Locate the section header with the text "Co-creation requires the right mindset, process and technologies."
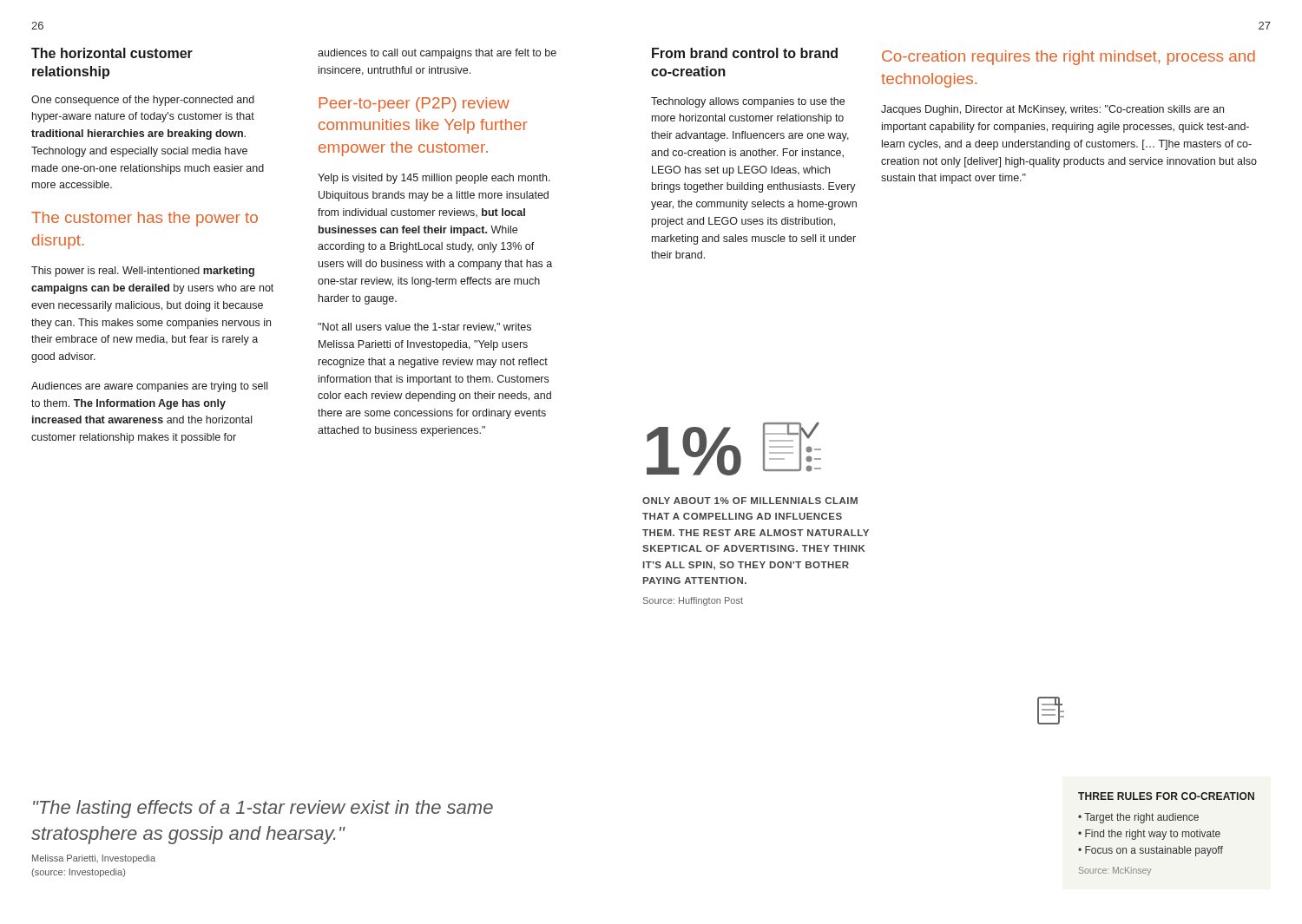Viewport: 1302px width, 924px height. point(1068,67)
